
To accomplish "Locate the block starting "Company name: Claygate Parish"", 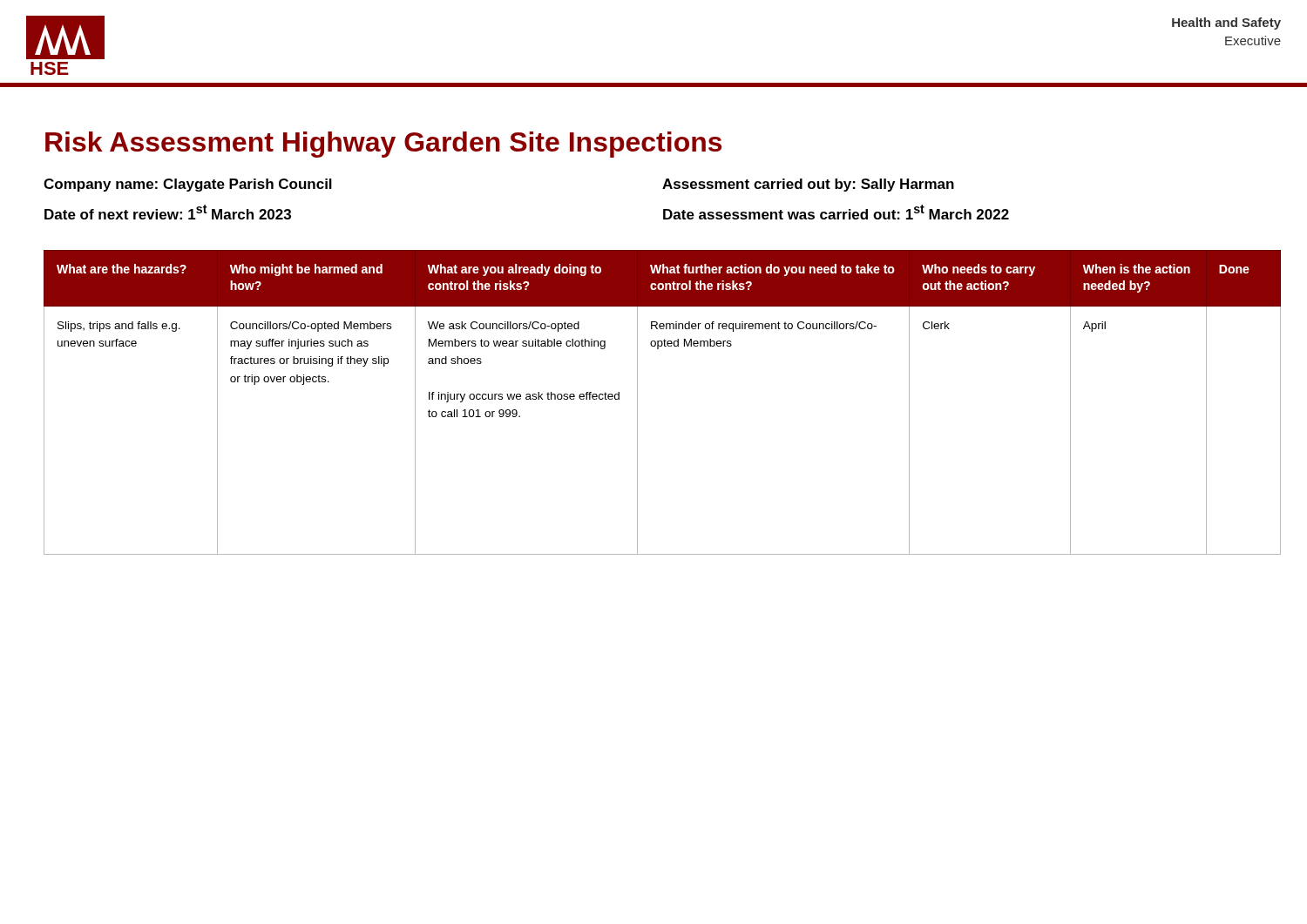I will tap(662, 185).
